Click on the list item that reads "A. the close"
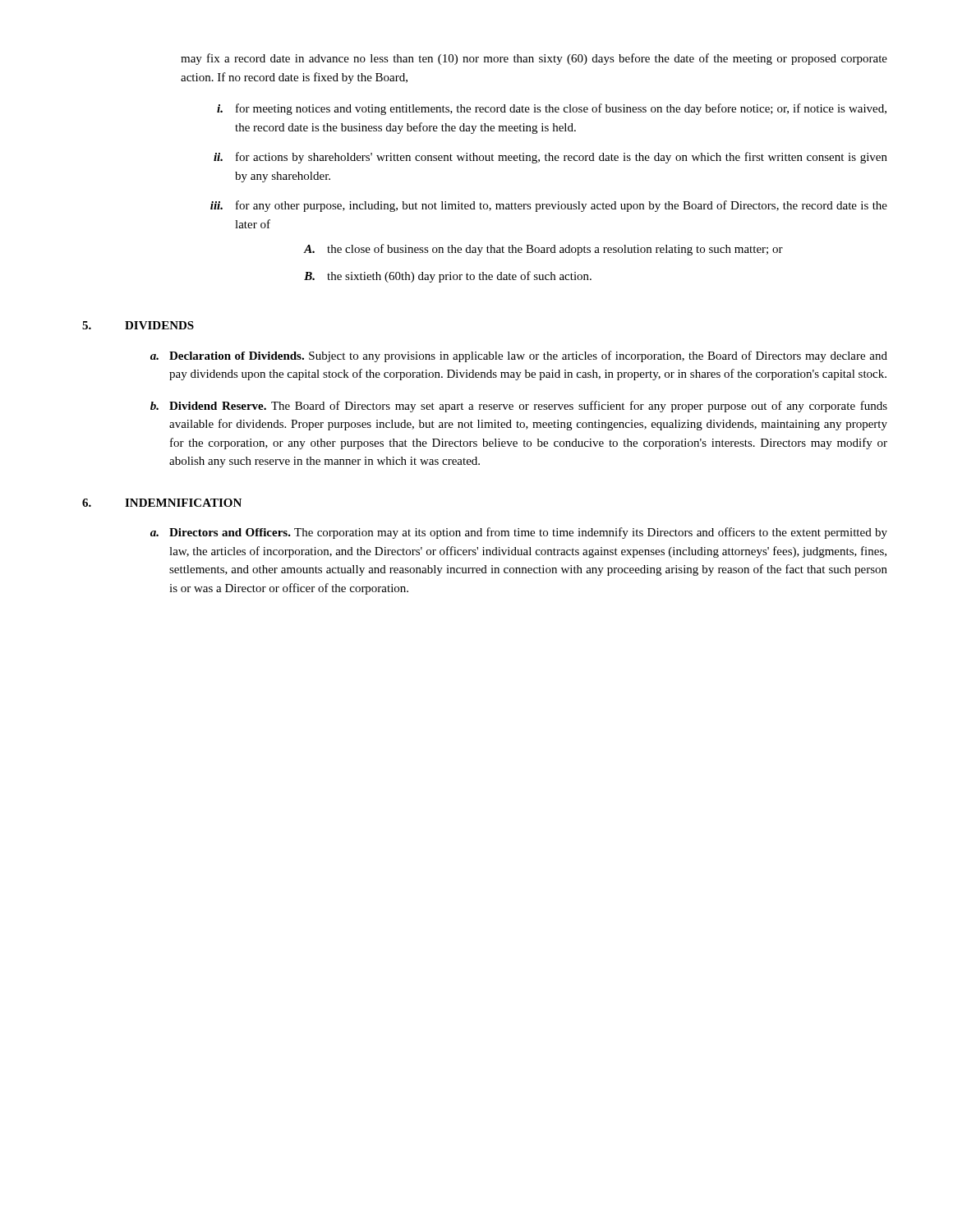 (586, 249)
